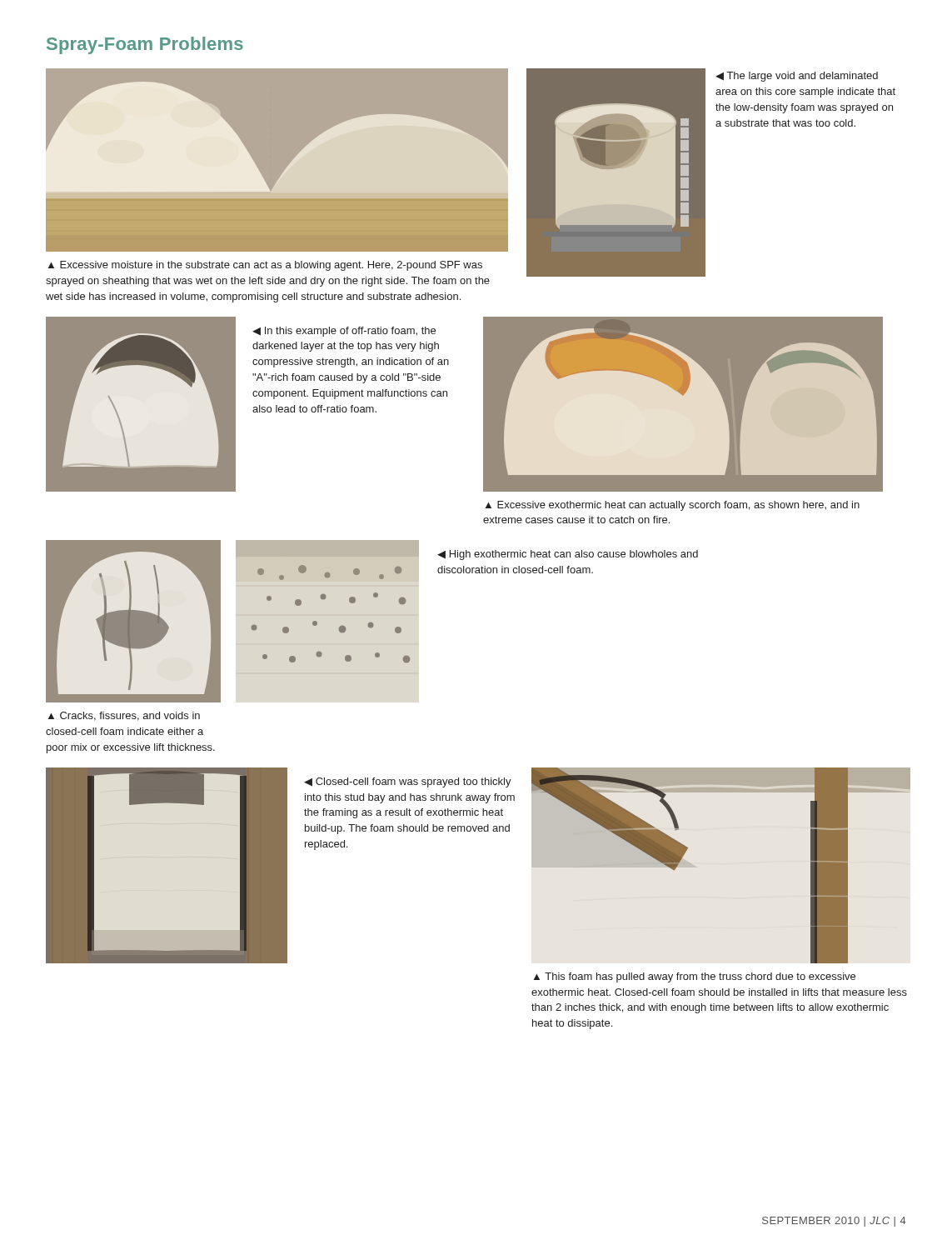Where is the caption that starts "The large void and delaminated area"?

pyautogui.click(x=805, y=99)
